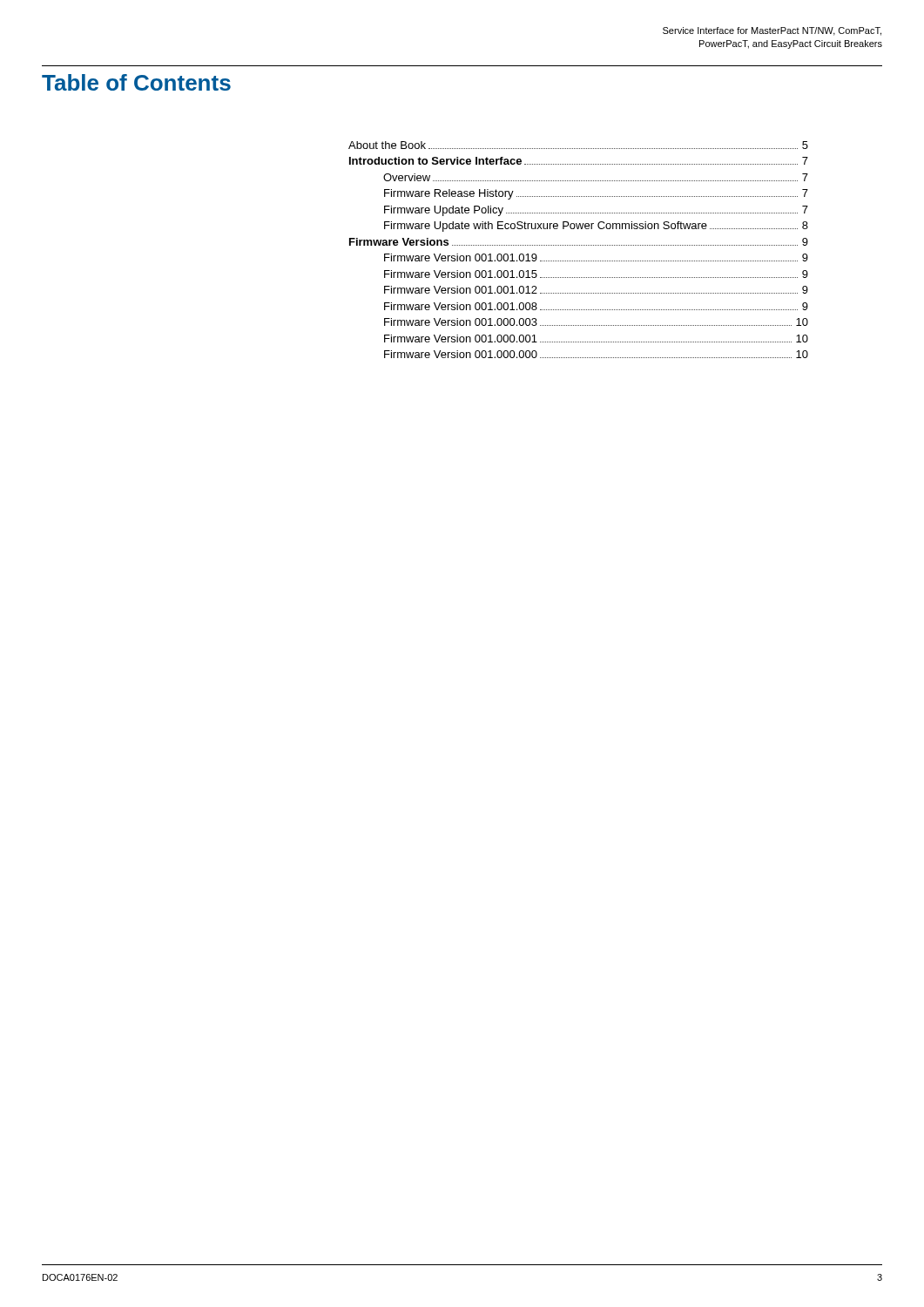924x1307 pixels.
Task: Find the list item that says "Firmware Versions 9"
Action: 578,241
